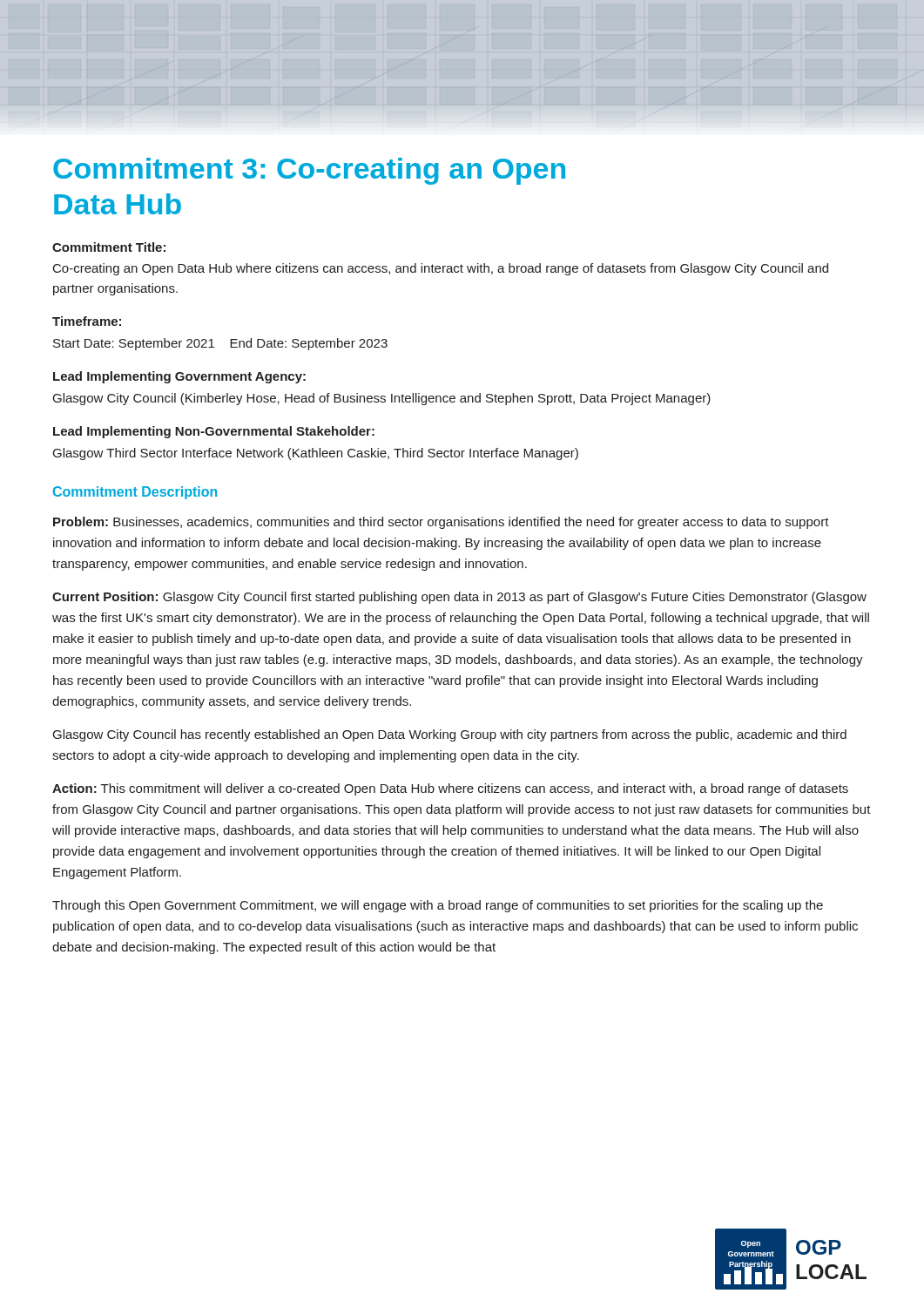Point to the text starting "Through this Open"
The image size is (924, 1307).
coord(455,926)
